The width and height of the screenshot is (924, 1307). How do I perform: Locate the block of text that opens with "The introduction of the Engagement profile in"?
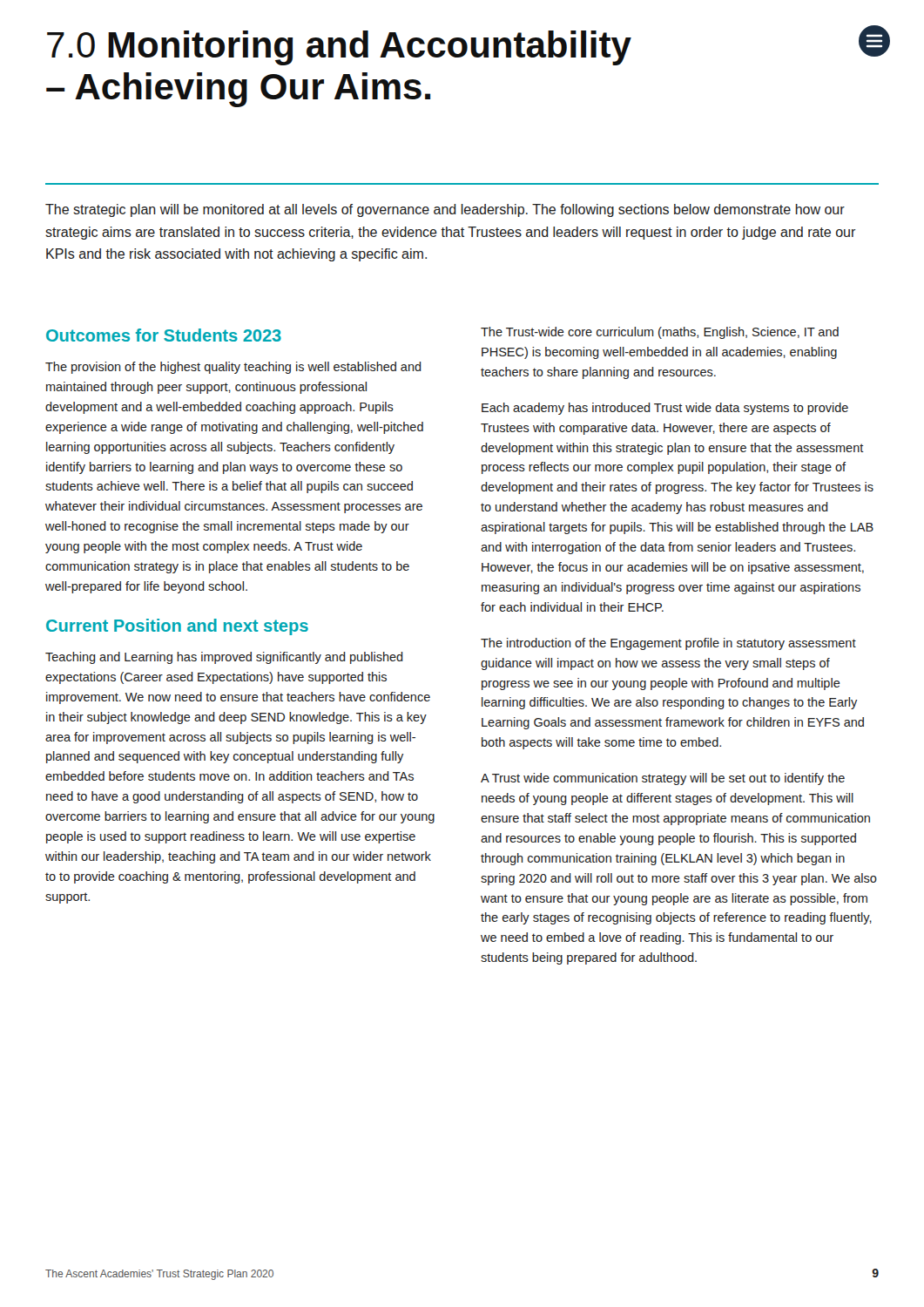680,693
